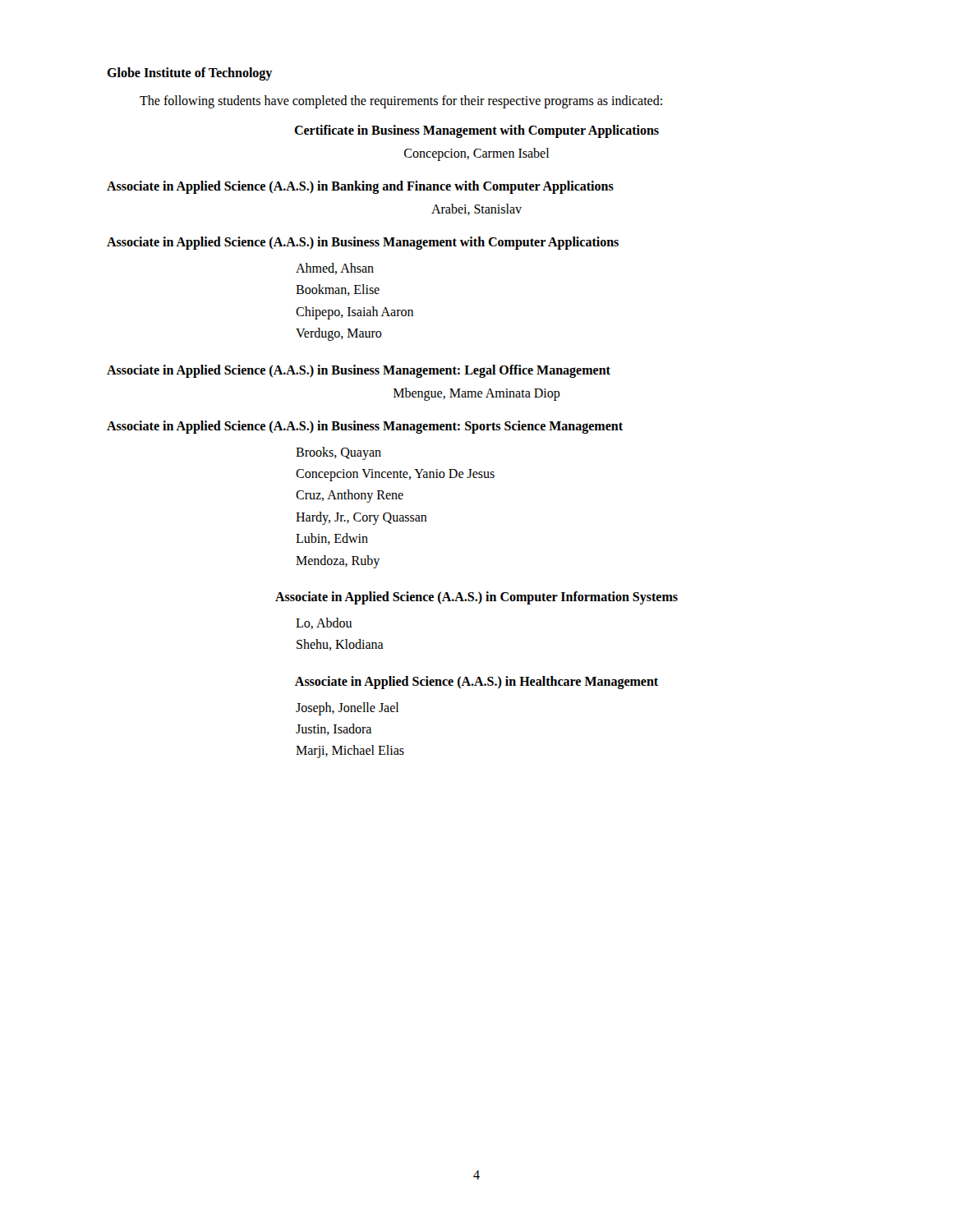
Task: Locate the list item with the text "Bookman, Elise"
Action: [338, 290]
